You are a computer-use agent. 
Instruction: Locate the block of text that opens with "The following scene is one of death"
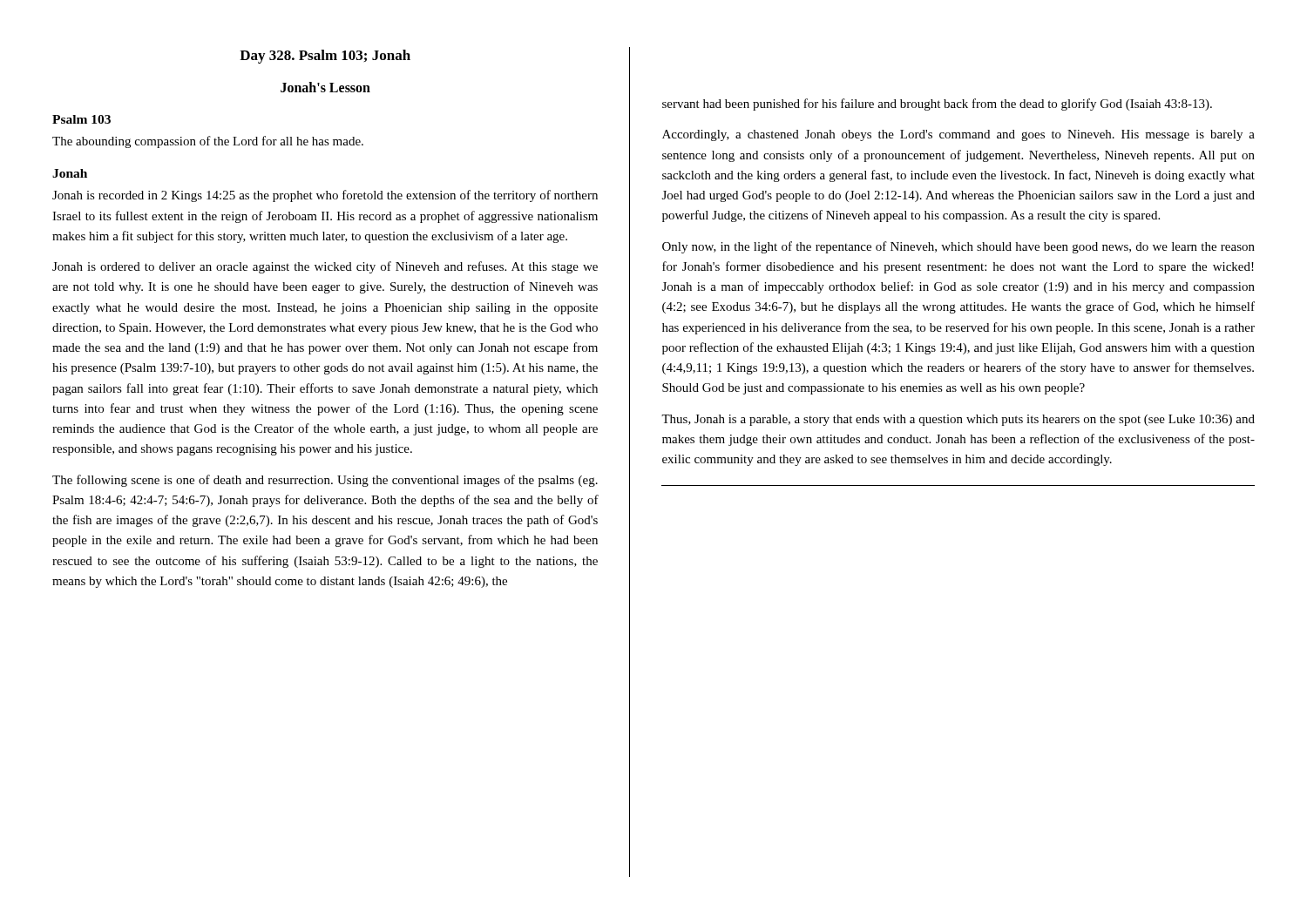tap(325, 530)
